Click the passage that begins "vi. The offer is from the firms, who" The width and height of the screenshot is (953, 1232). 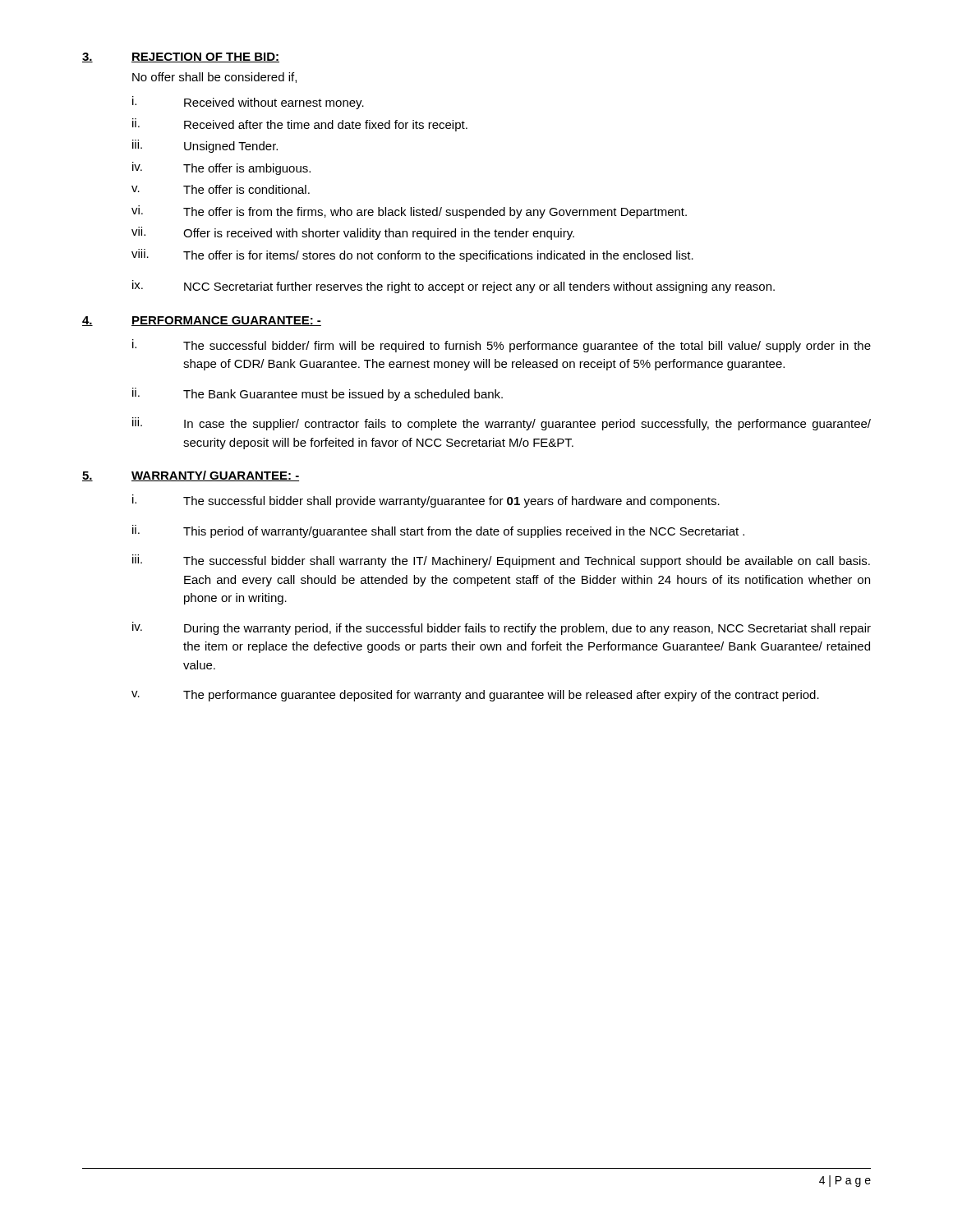(501, 212)
